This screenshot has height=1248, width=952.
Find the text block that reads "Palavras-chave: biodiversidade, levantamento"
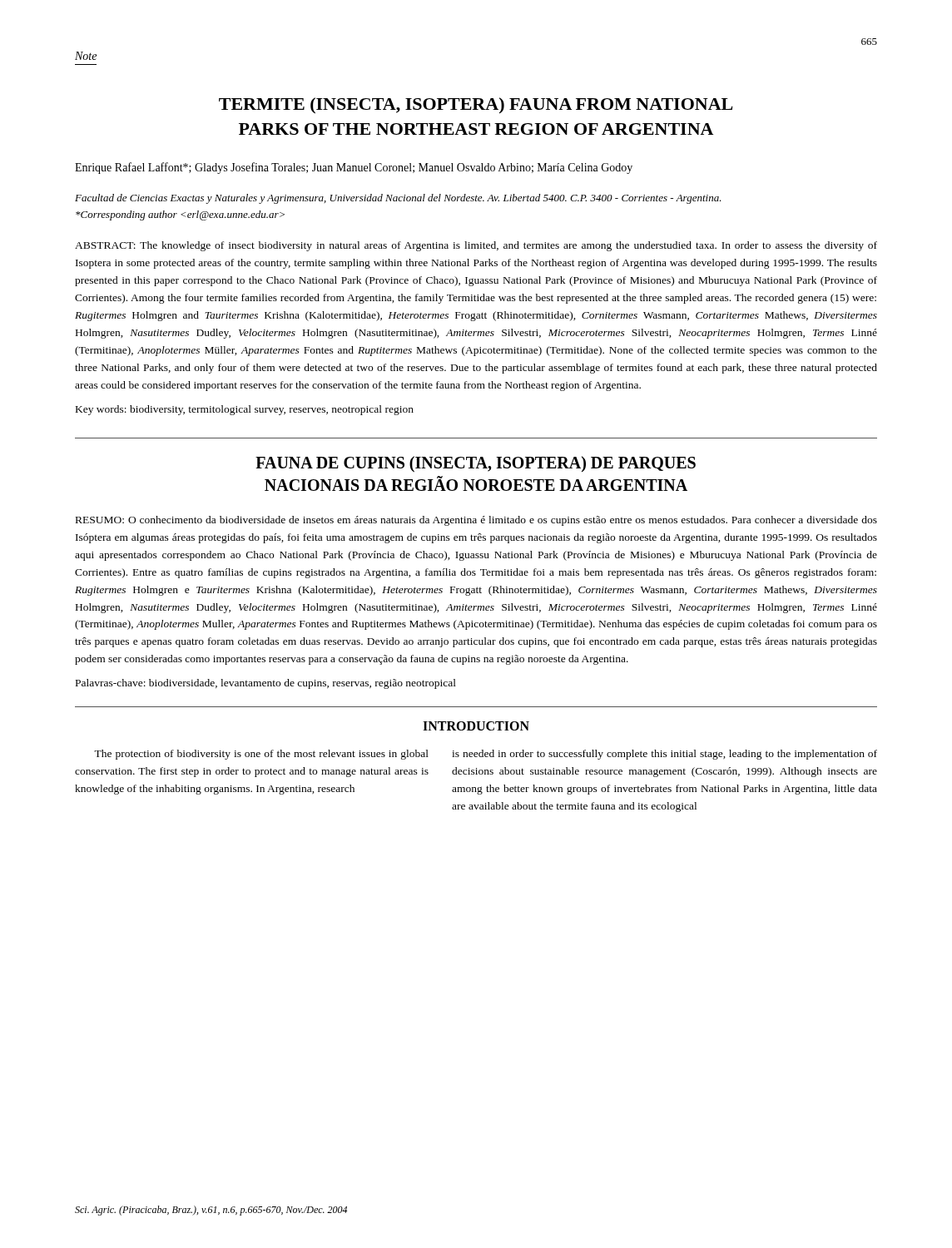(266, 683)
